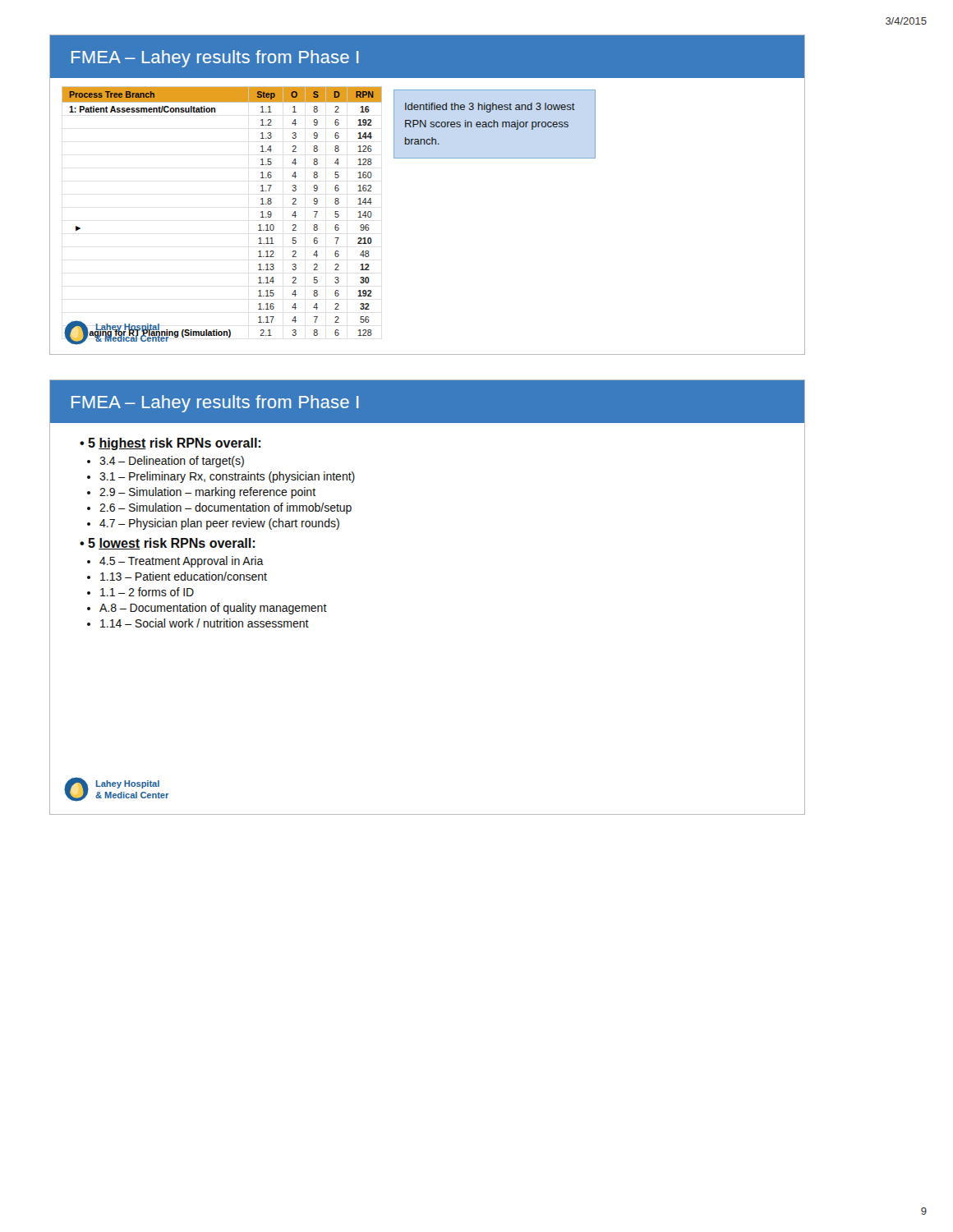Select the table that reads "1: Patient Assessment/Consultation"
The width and height of the screenshot is (953, 1232).
point(222,213)
